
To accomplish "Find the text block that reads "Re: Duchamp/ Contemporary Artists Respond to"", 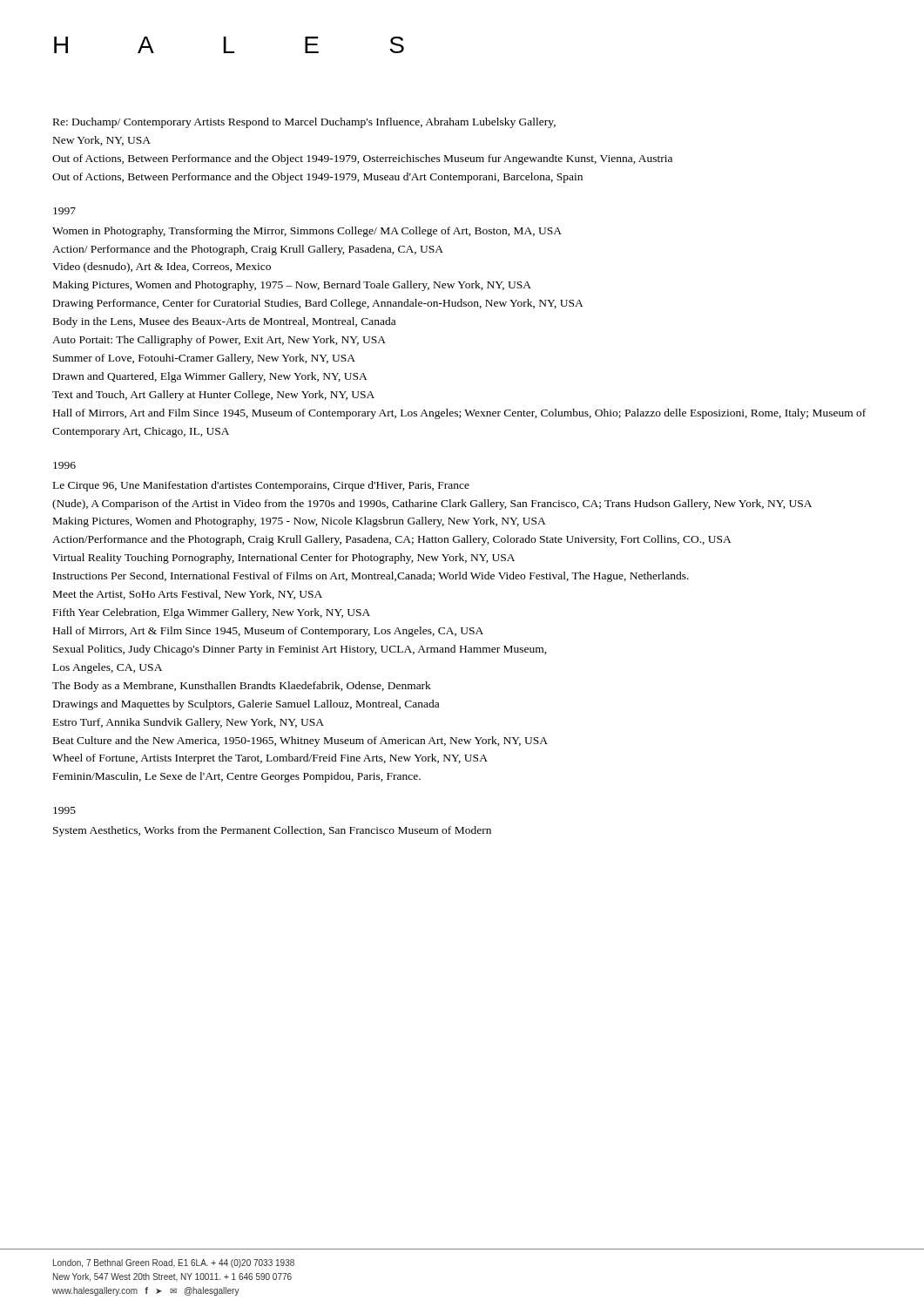I will [x=362, y=149].
